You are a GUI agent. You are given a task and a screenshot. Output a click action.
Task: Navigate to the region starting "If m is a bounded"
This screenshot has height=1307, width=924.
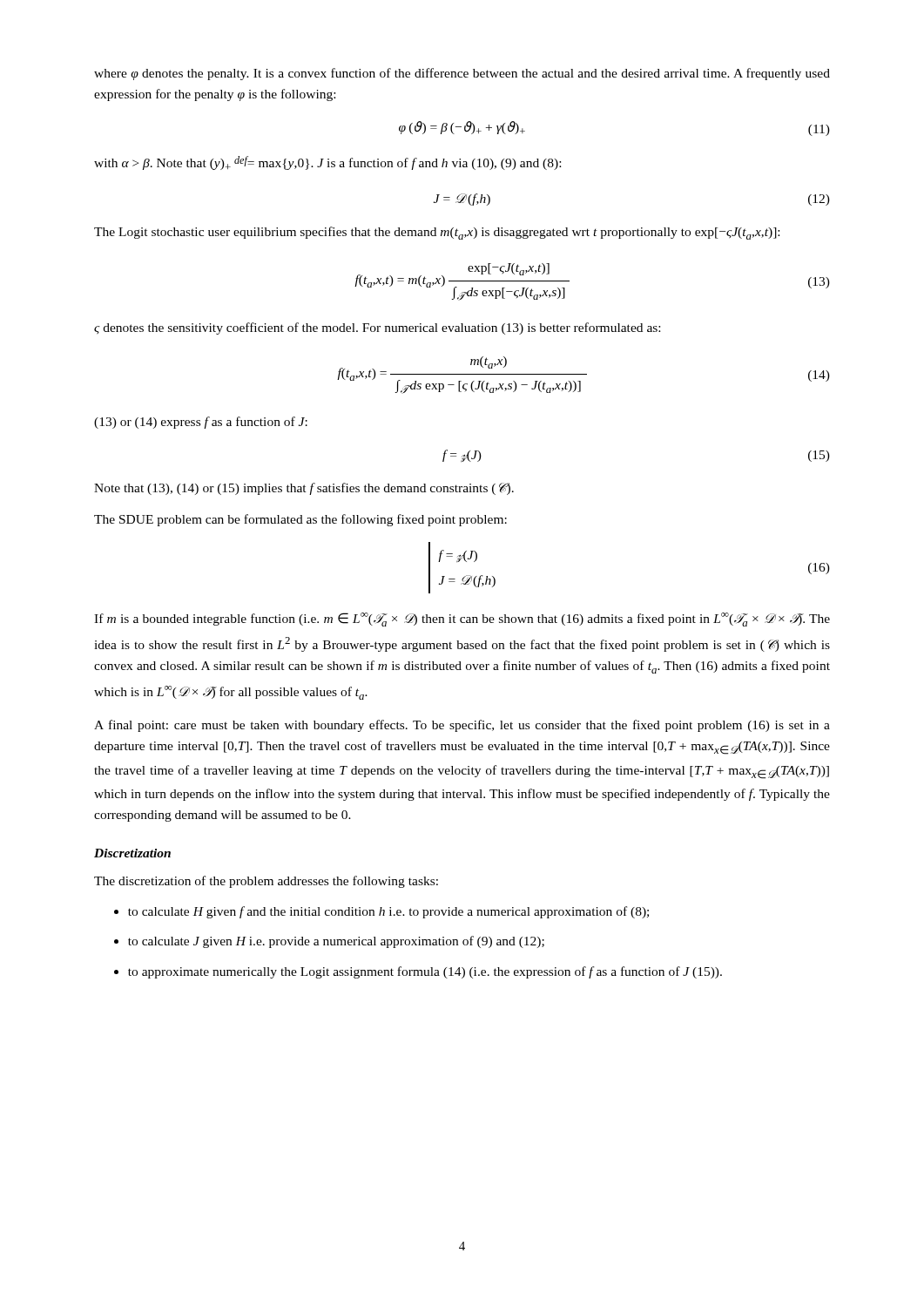click(462, 655)
